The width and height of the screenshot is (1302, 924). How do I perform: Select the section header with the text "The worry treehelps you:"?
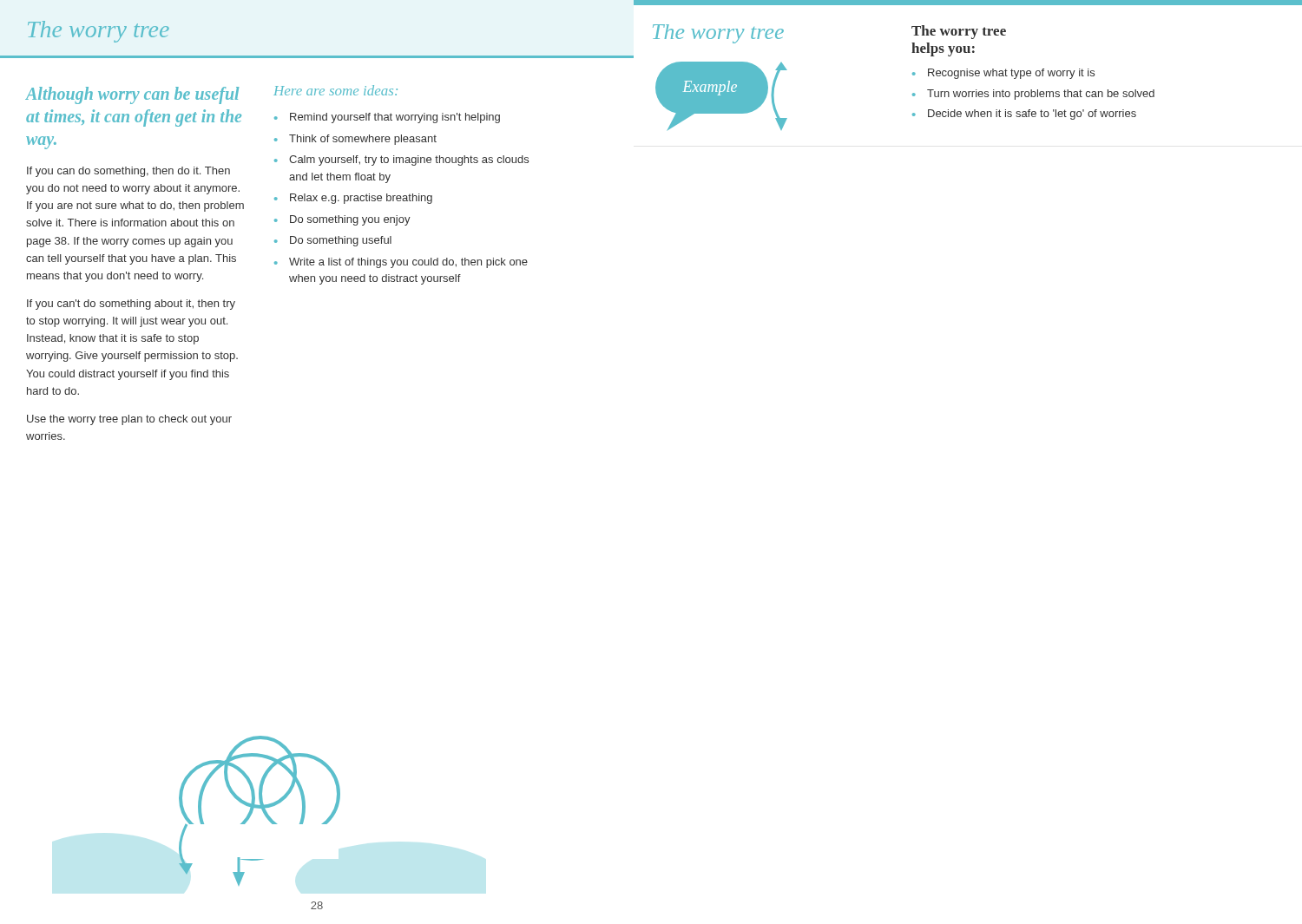pyautogui.click(x=959, y=39)
